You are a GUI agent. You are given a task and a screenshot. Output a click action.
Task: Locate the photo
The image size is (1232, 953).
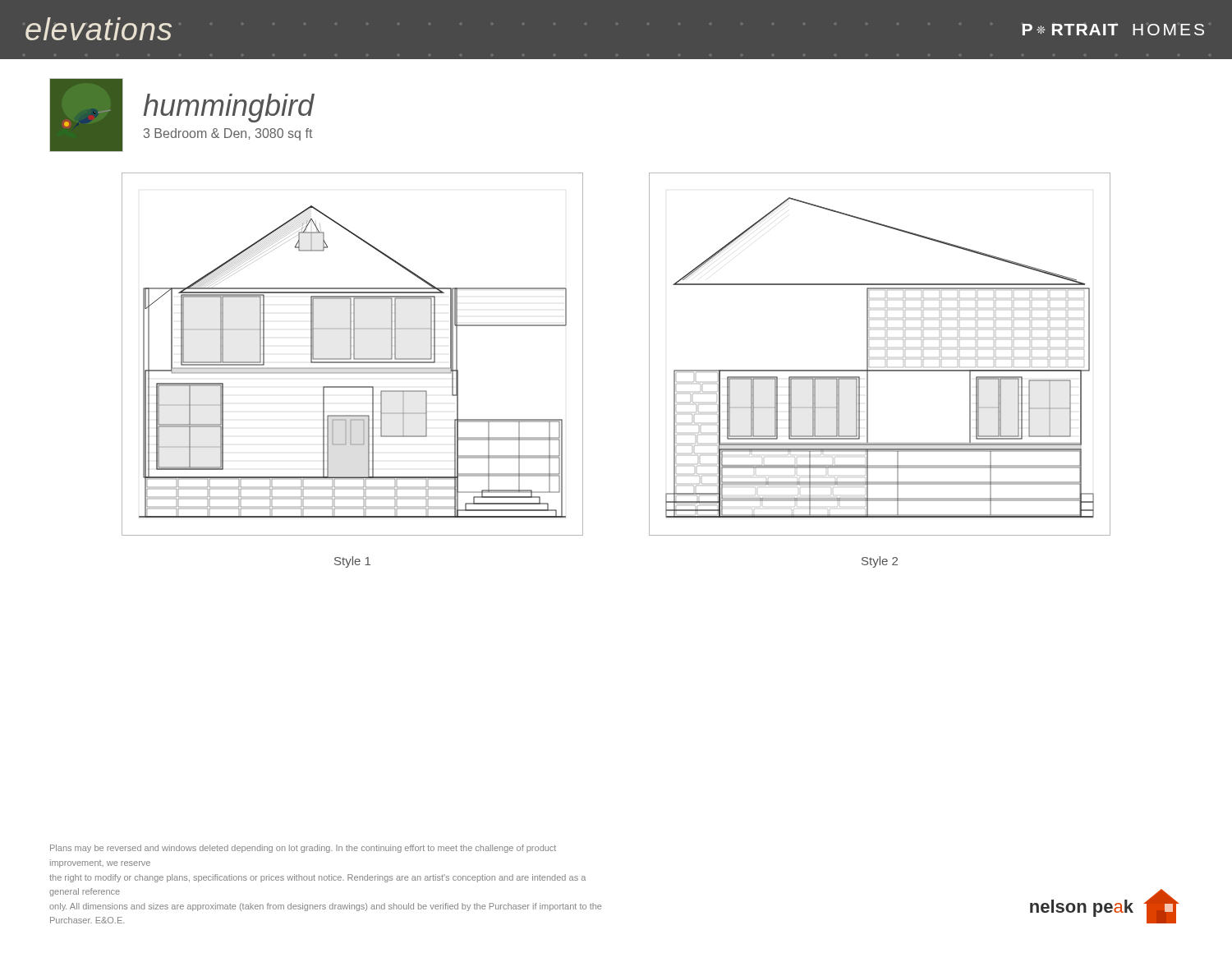point(86,115)
